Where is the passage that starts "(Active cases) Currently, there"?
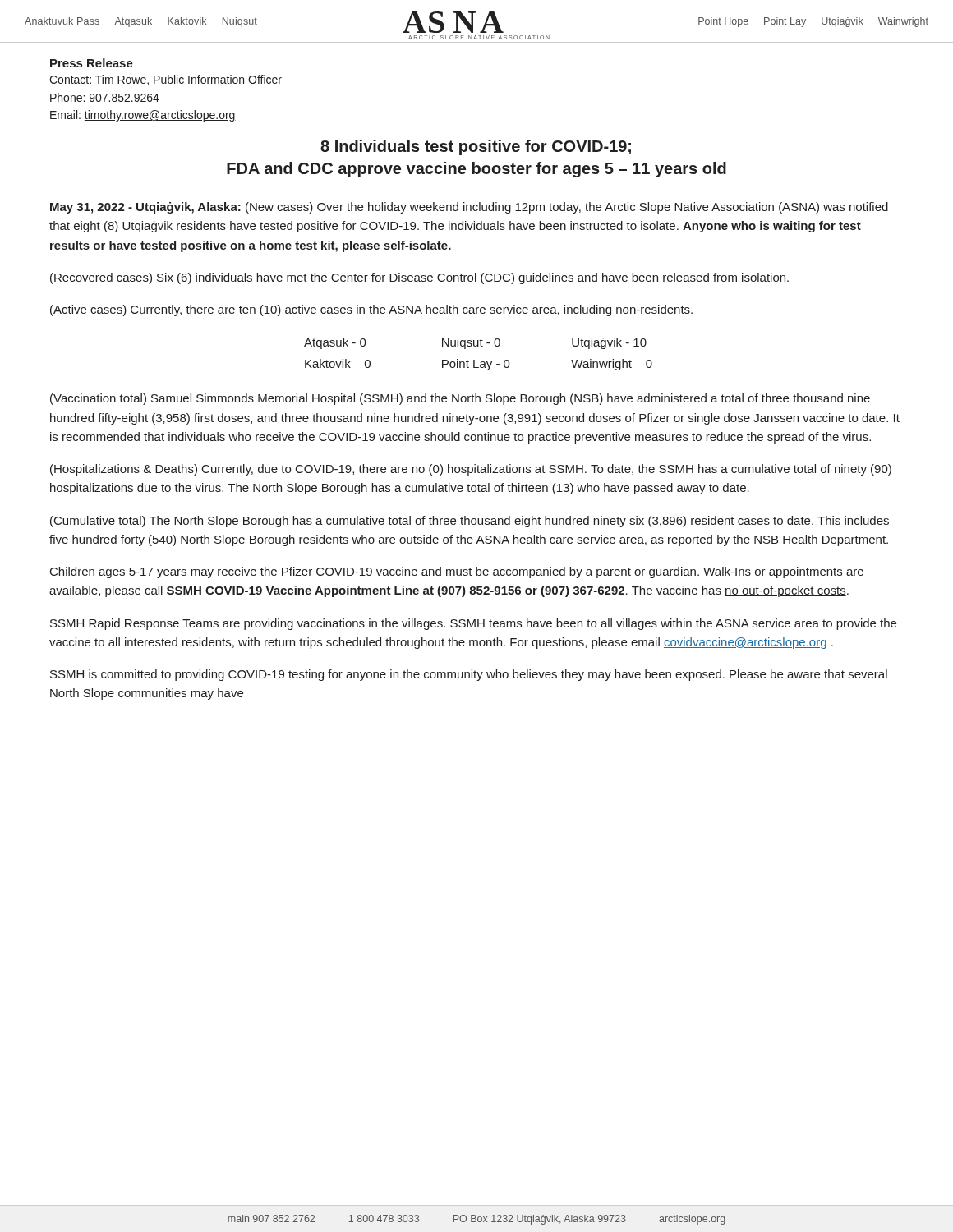 click(x=476, y=309)
